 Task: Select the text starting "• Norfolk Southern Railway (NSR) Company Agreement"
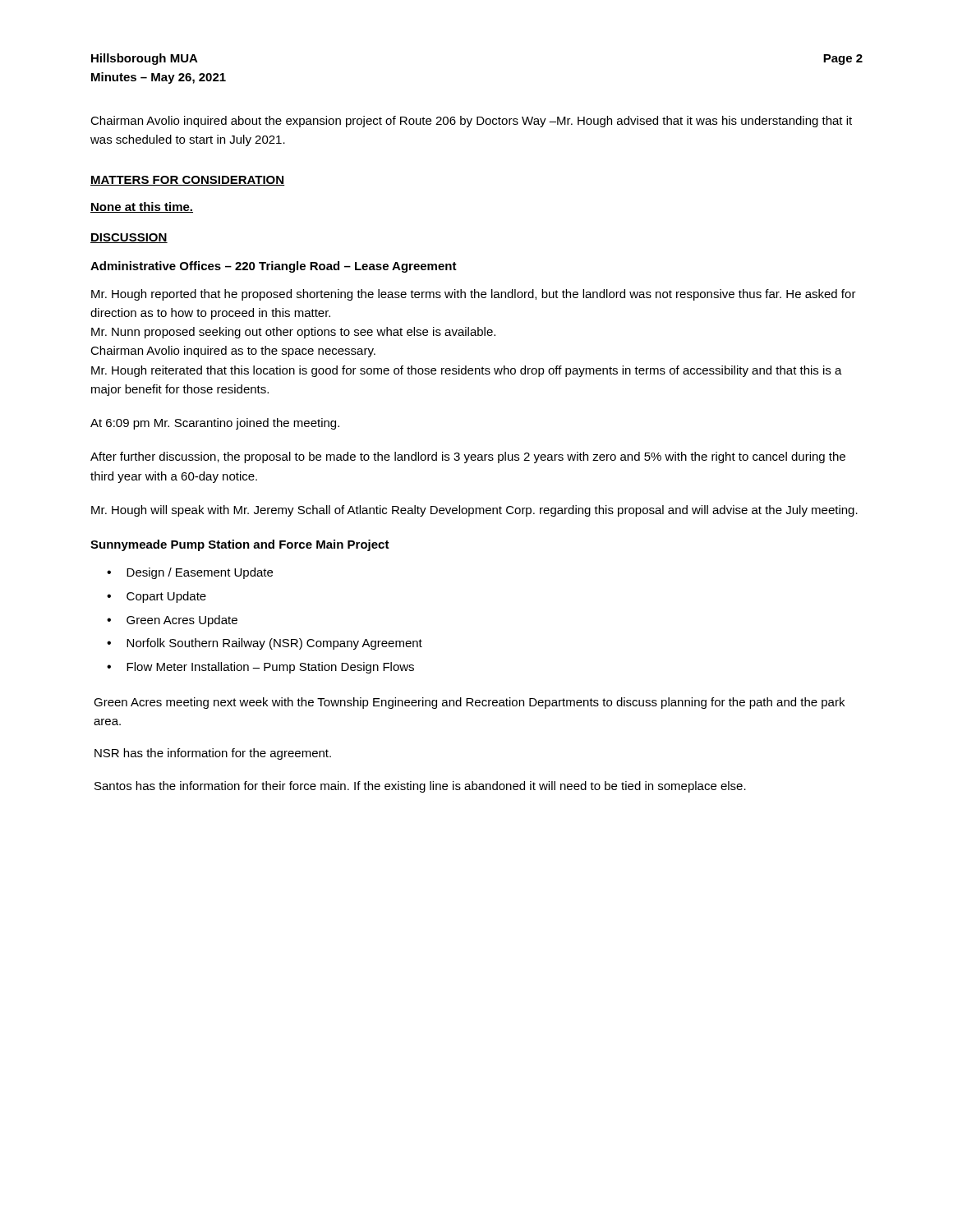(265, 644)
